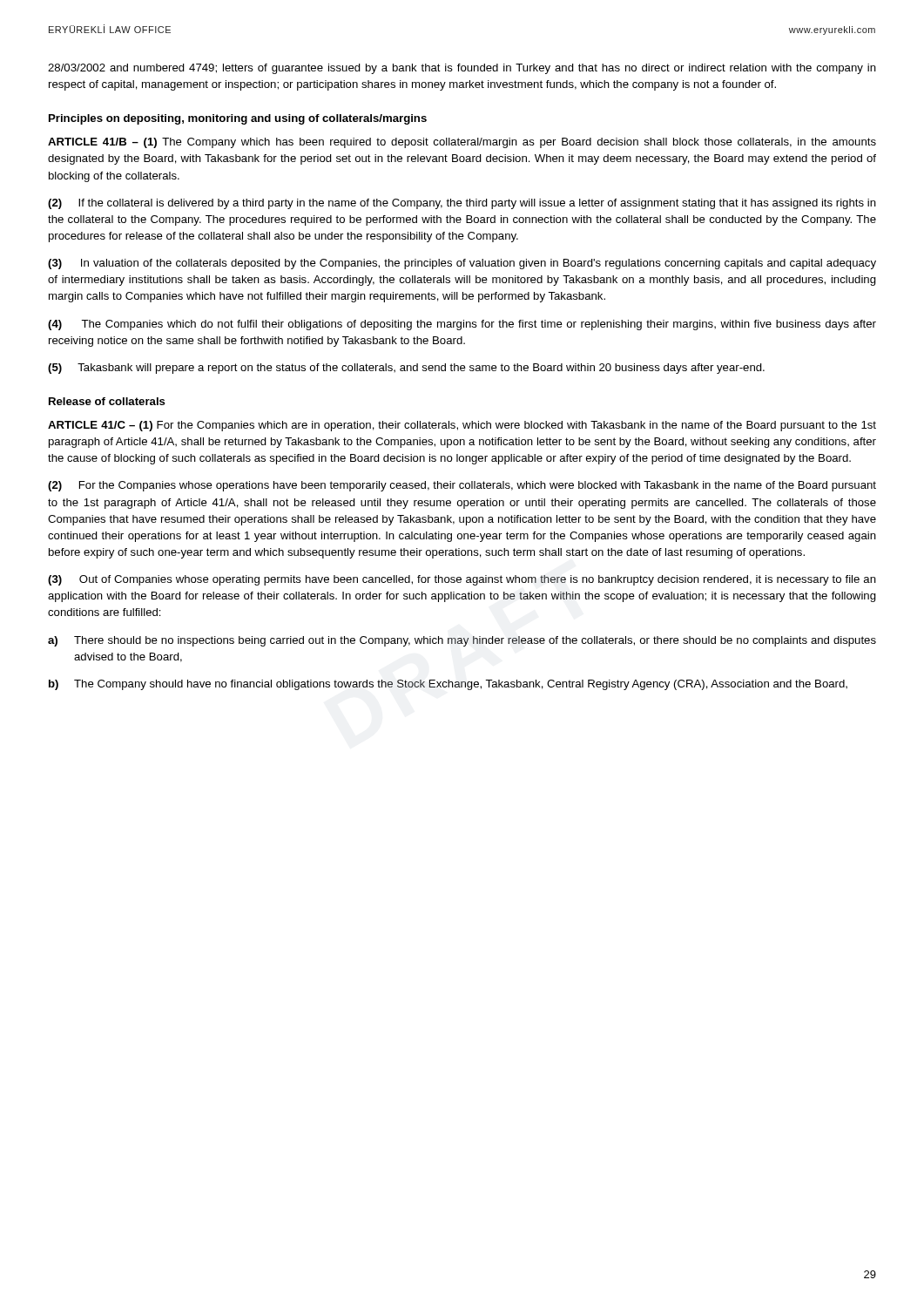
Task: Locate the list item that reads "b) The Company"
Action: coord(462,683)
